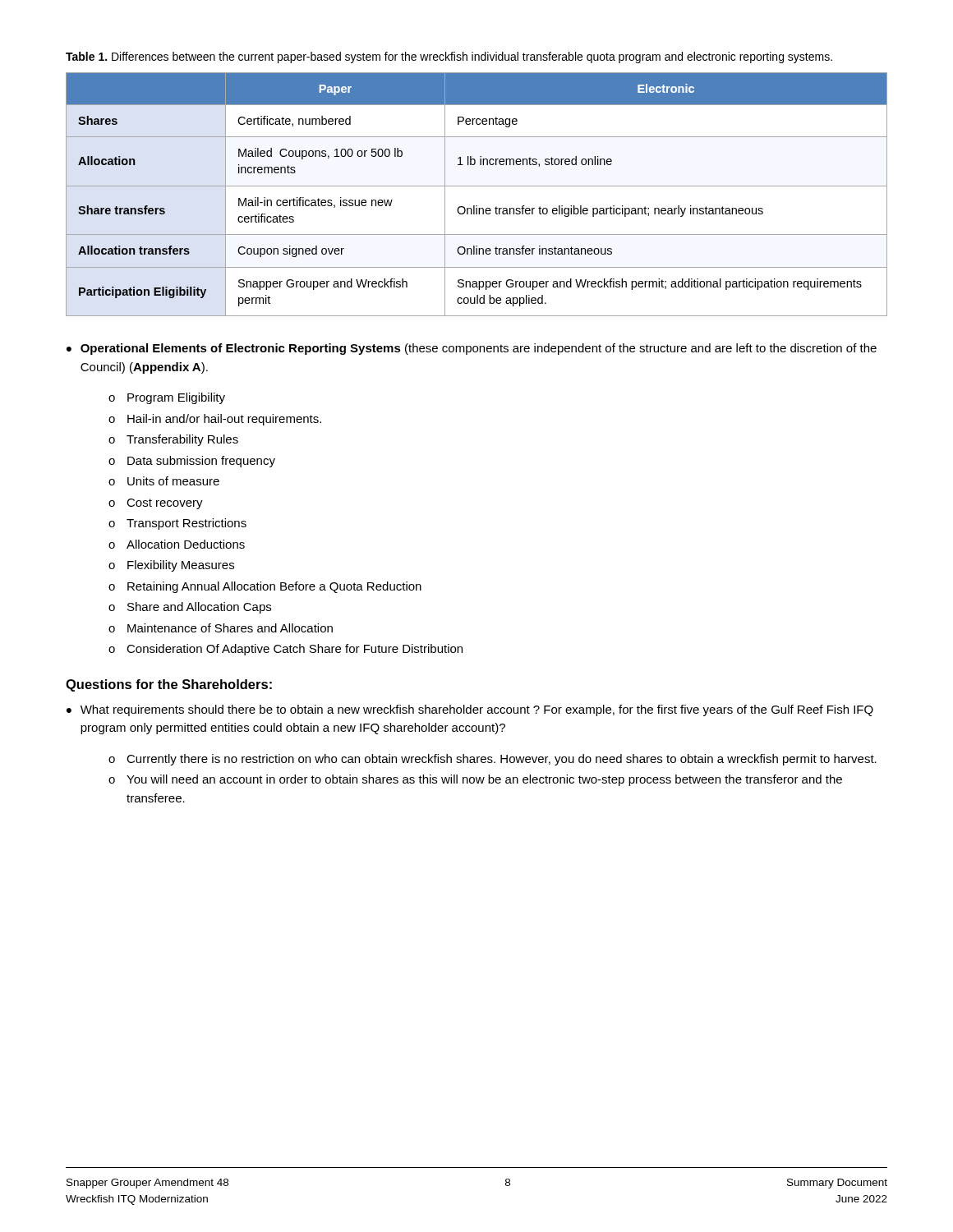Locate the caption
The height and width of the screenshot is (1232, 953).
click(x=449, y=57)
